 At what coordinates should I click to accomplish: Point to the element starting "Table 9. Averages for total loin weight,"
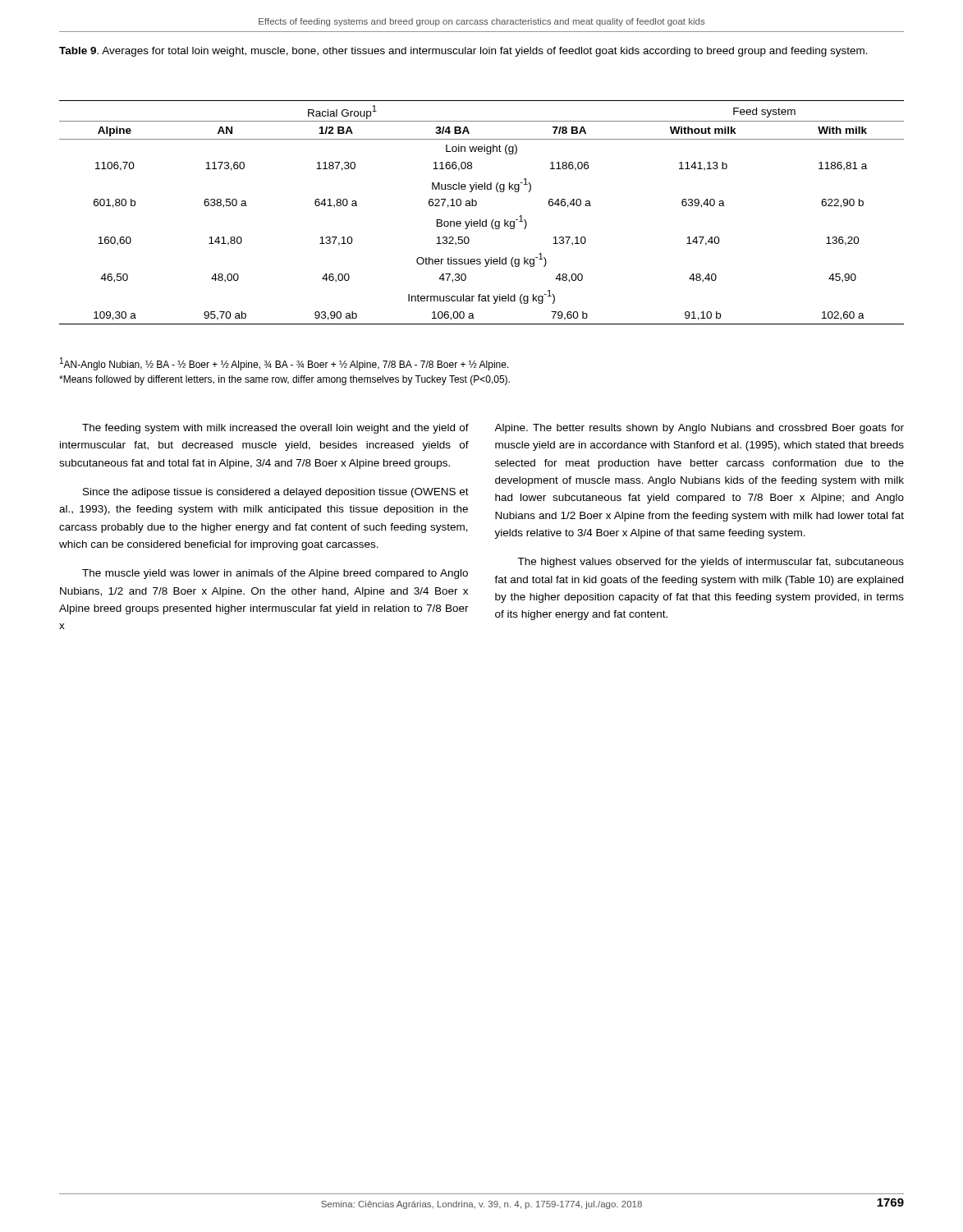pos(464,51)
